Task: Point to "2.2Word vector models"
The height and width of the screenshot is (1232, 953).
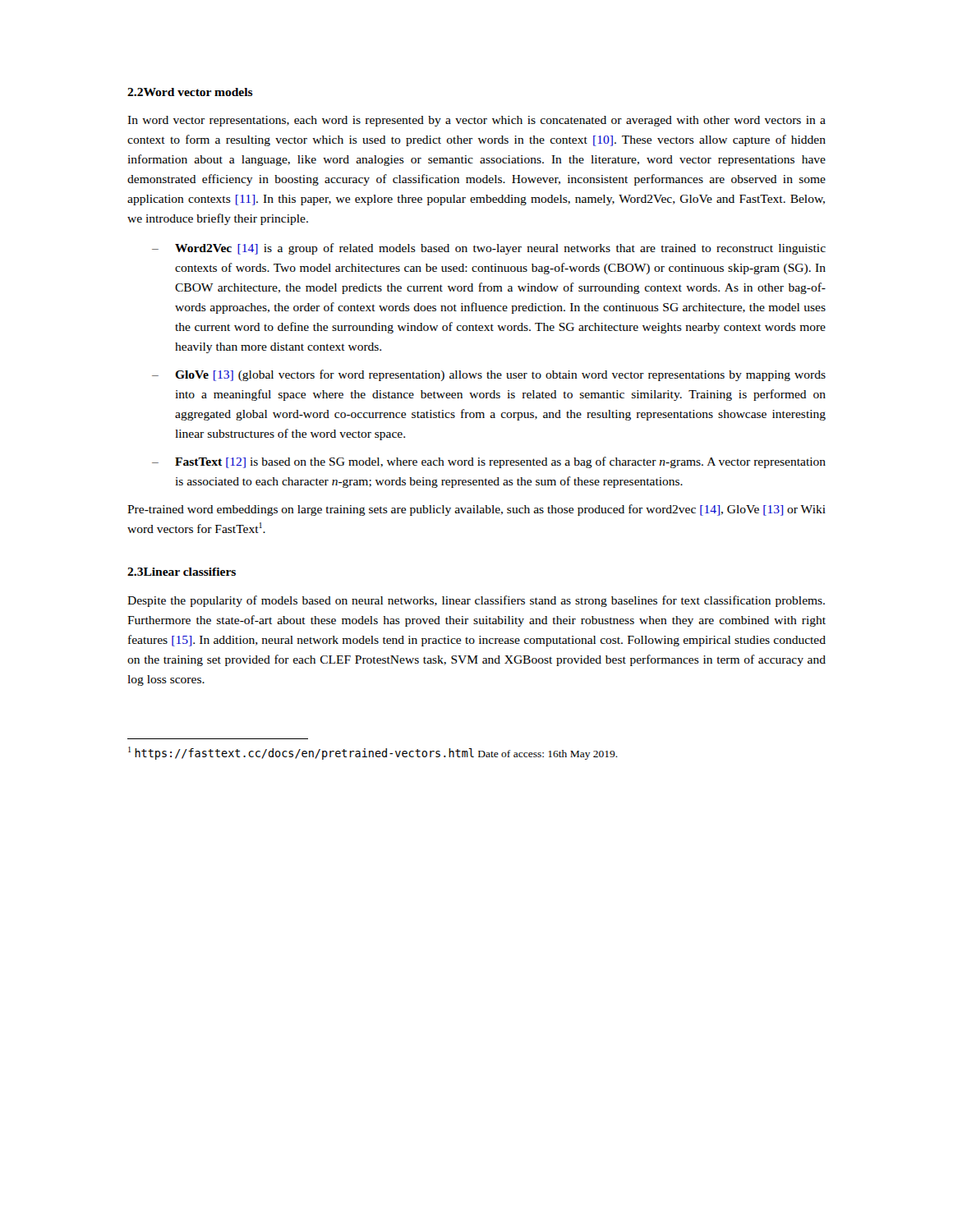Action: tap(190, 92)
